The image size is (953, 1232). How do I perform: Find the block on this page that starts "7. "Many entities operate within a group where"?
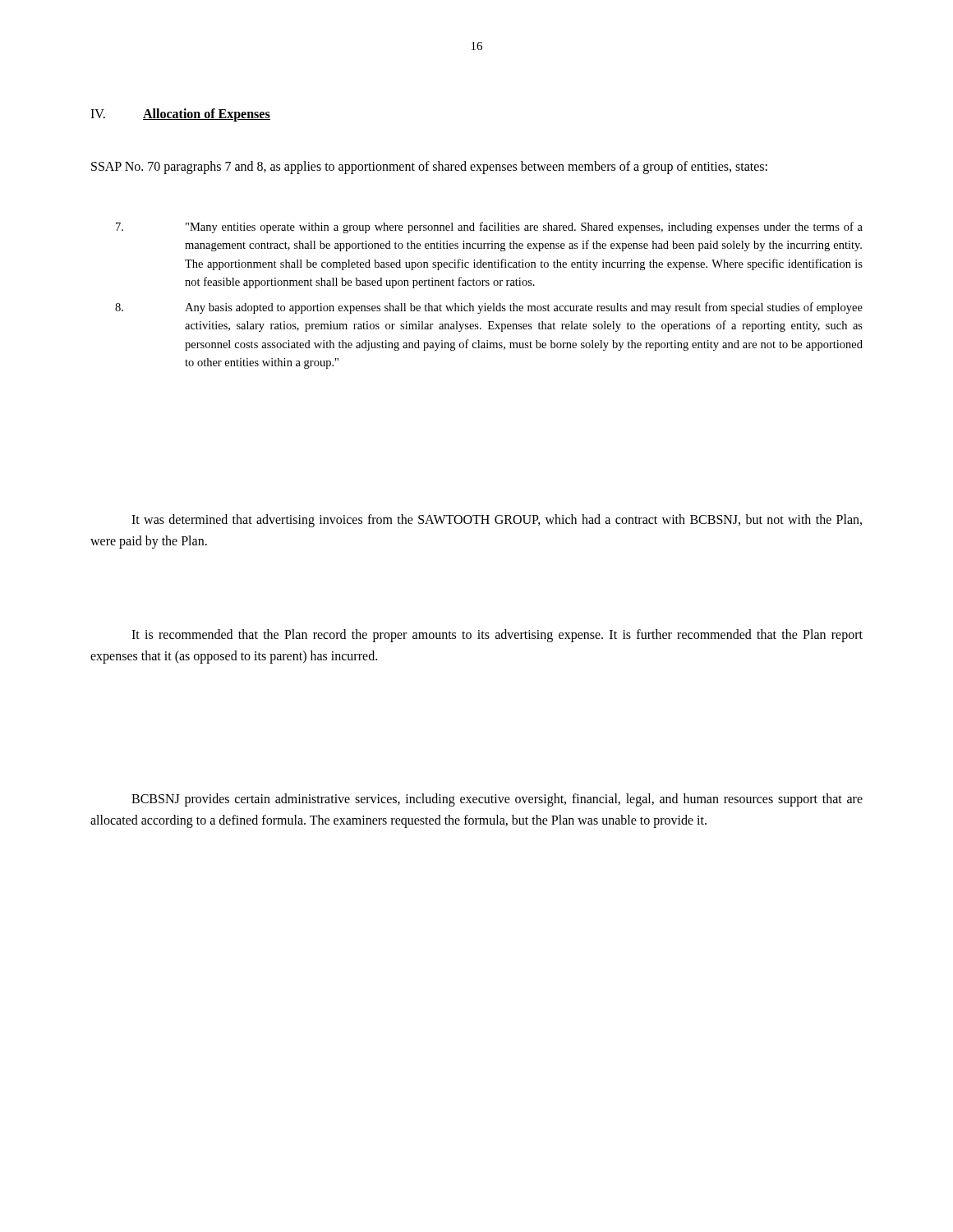point(476,255)
